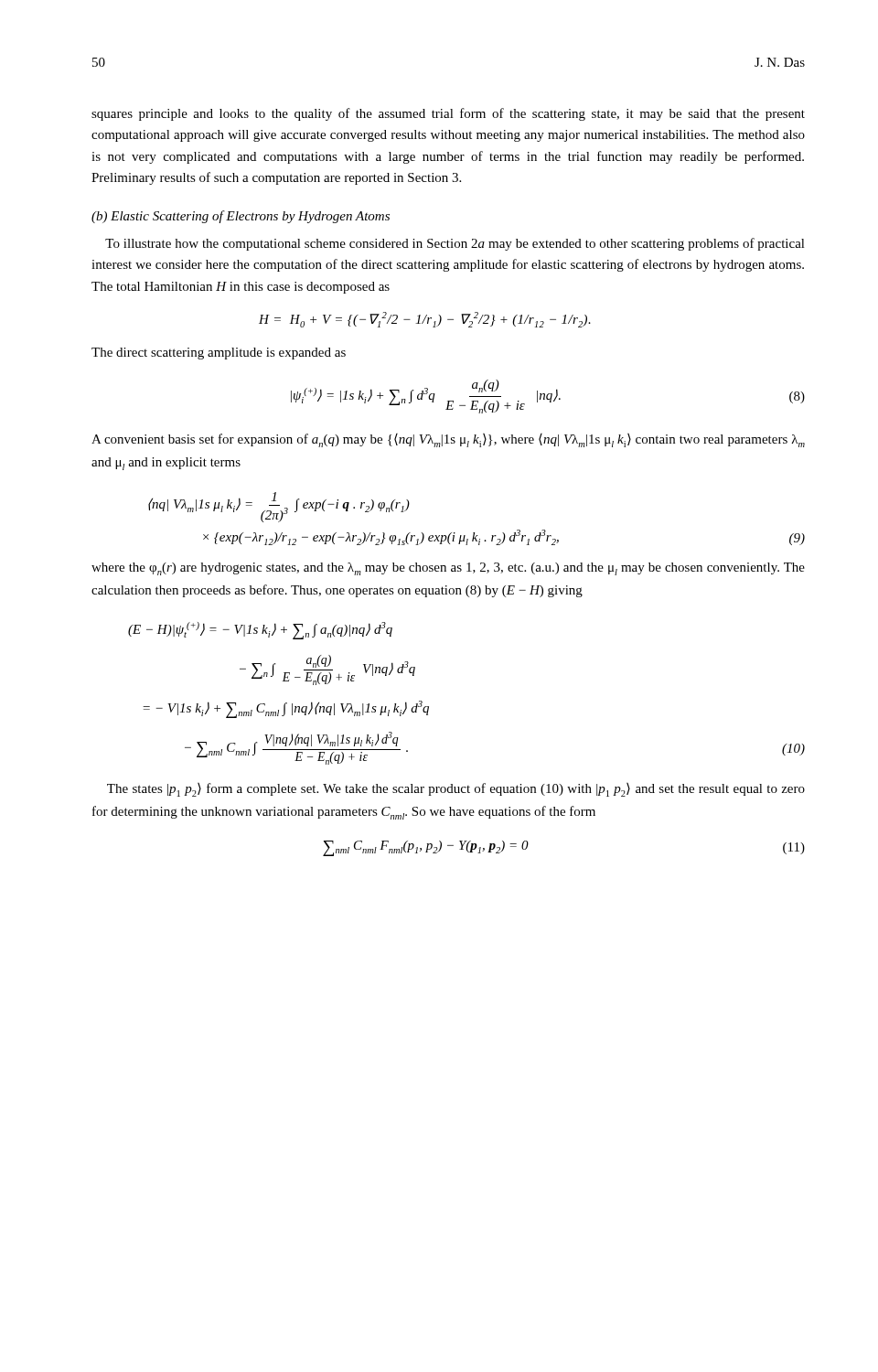Viewport: 878px width, 1372px height.
Task: Click the formula that begins "H = H0 + V"
Action: (x=448, y=319)
